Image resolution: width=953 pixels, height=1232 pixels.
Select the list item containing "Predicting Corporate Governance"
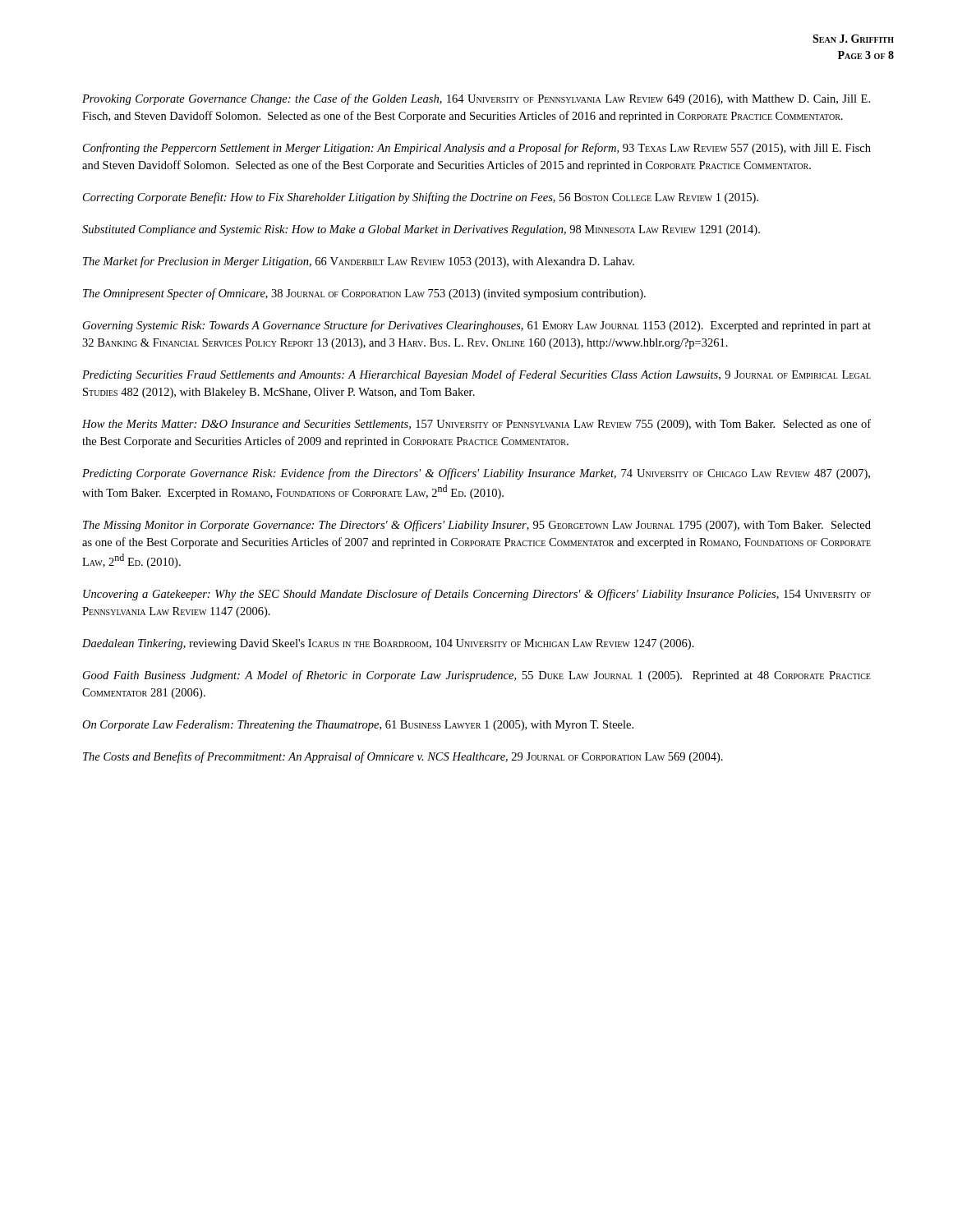(x=476, y=483)
